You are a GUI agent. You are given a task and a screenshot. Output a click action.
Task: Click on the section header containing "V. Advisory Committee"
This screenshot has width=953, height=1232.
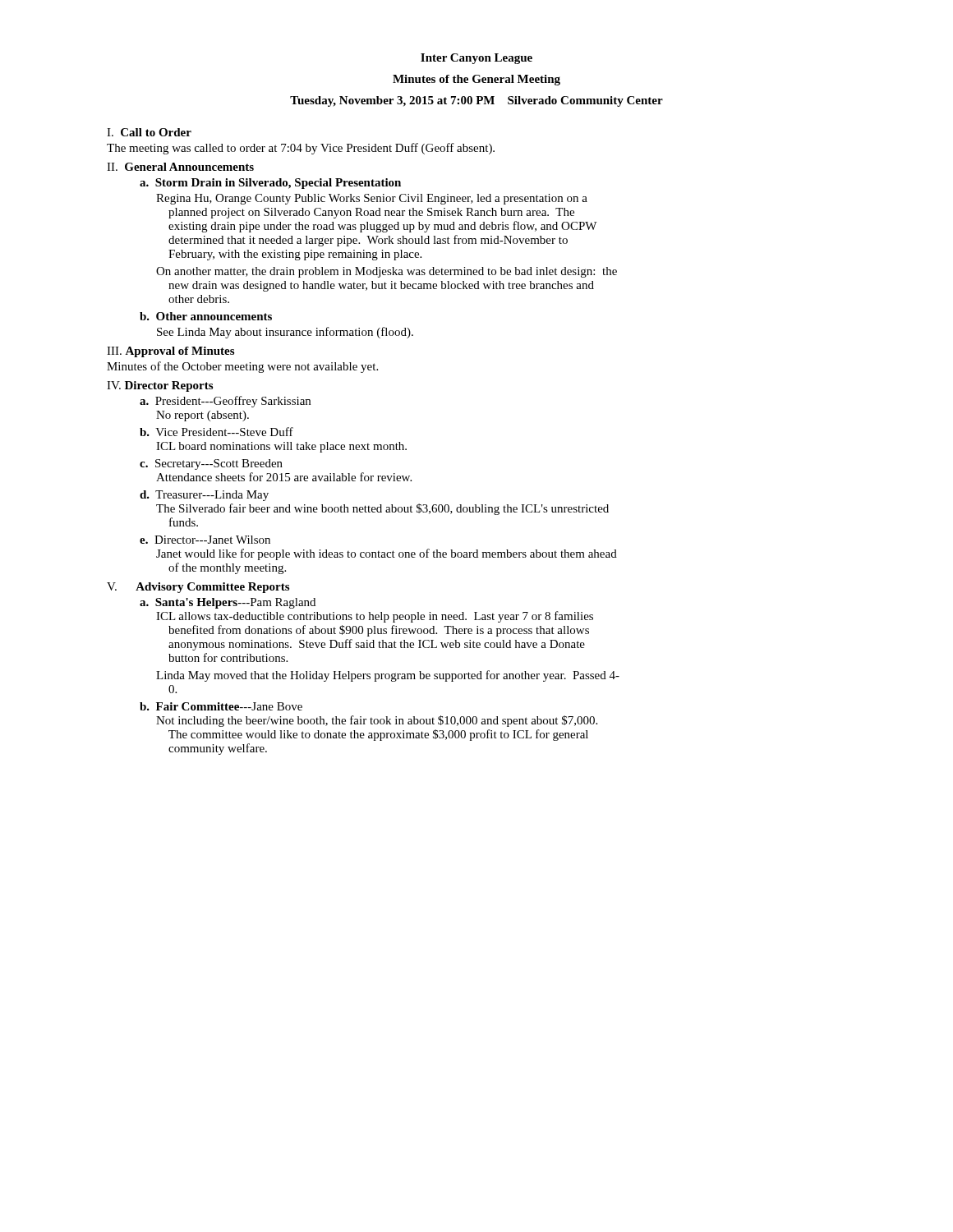tap(198, 587)
